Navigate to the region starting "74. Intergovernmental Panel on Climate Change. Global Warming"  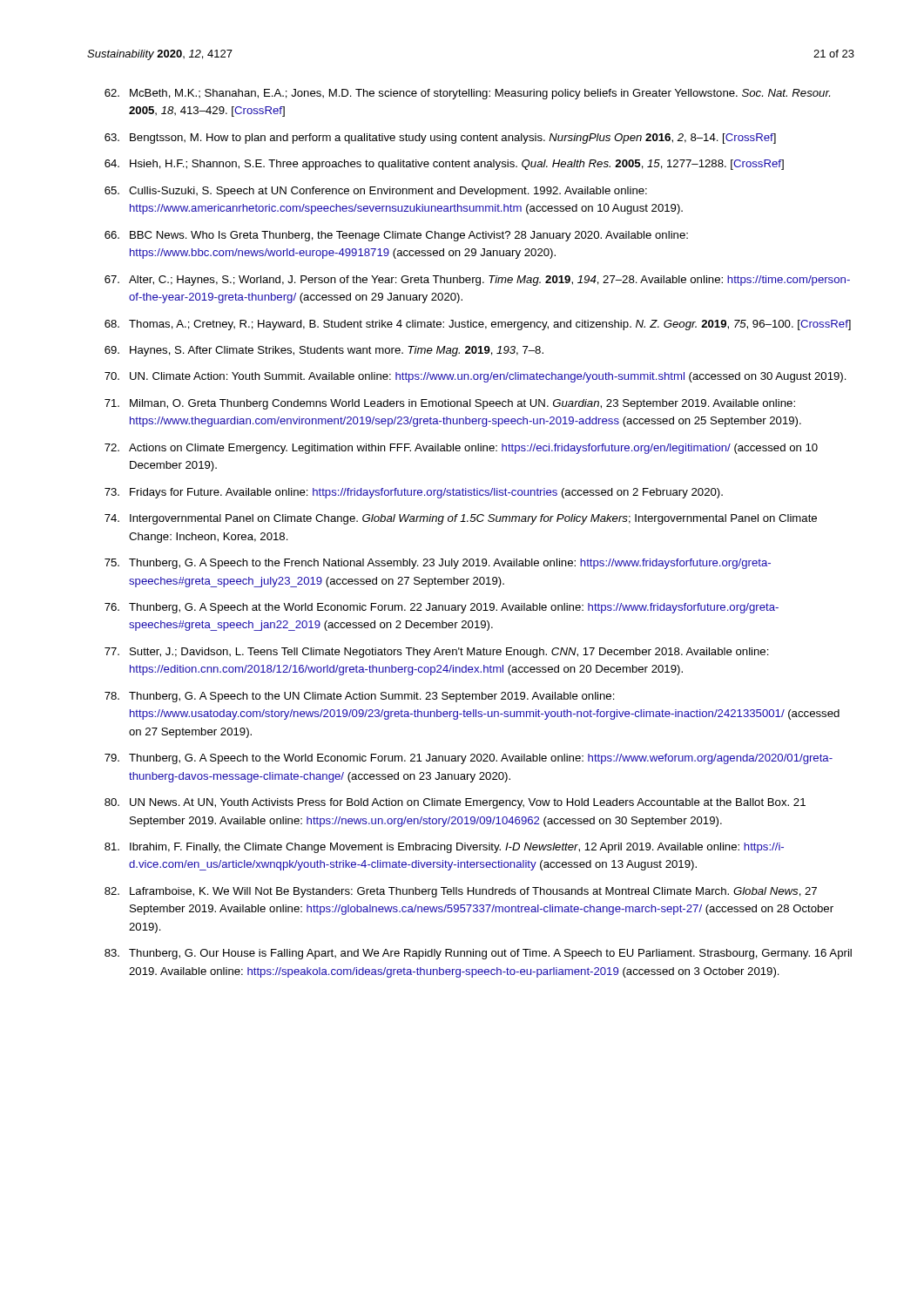pos(471,528)
